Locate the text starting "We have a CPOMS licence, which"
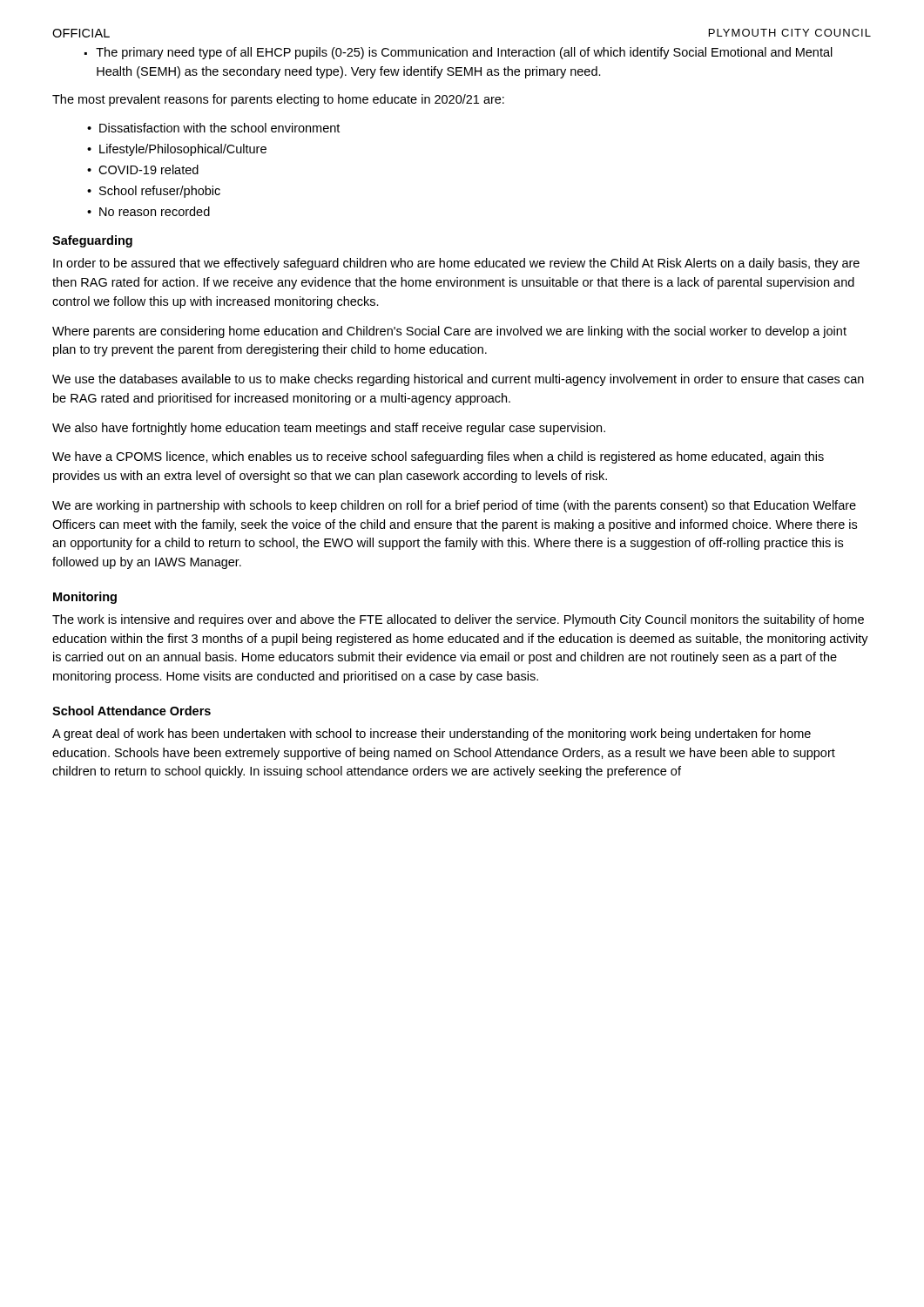 (438, 466)
